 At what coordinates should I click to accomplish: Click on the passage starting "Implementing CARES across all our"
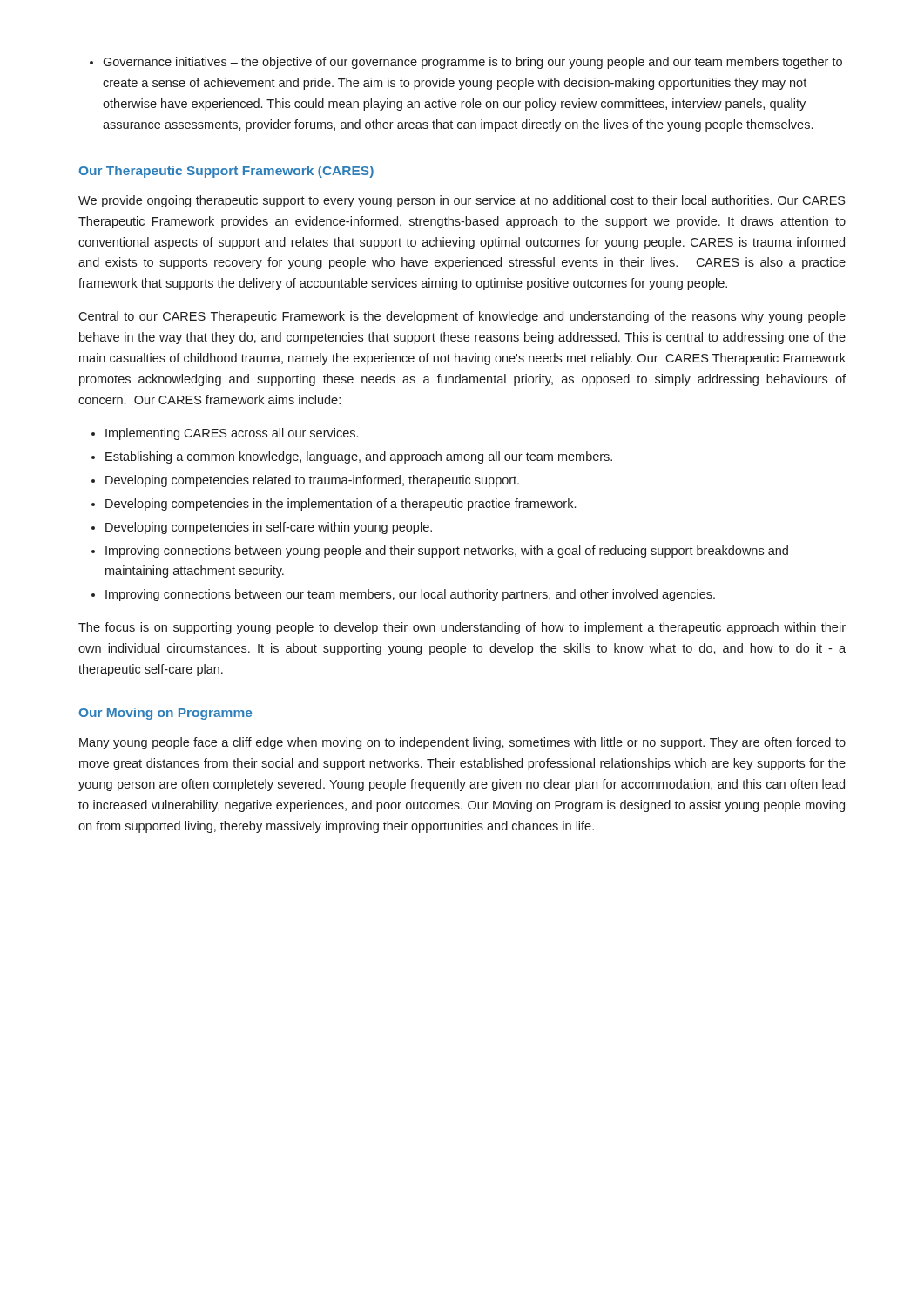[232, 433]
